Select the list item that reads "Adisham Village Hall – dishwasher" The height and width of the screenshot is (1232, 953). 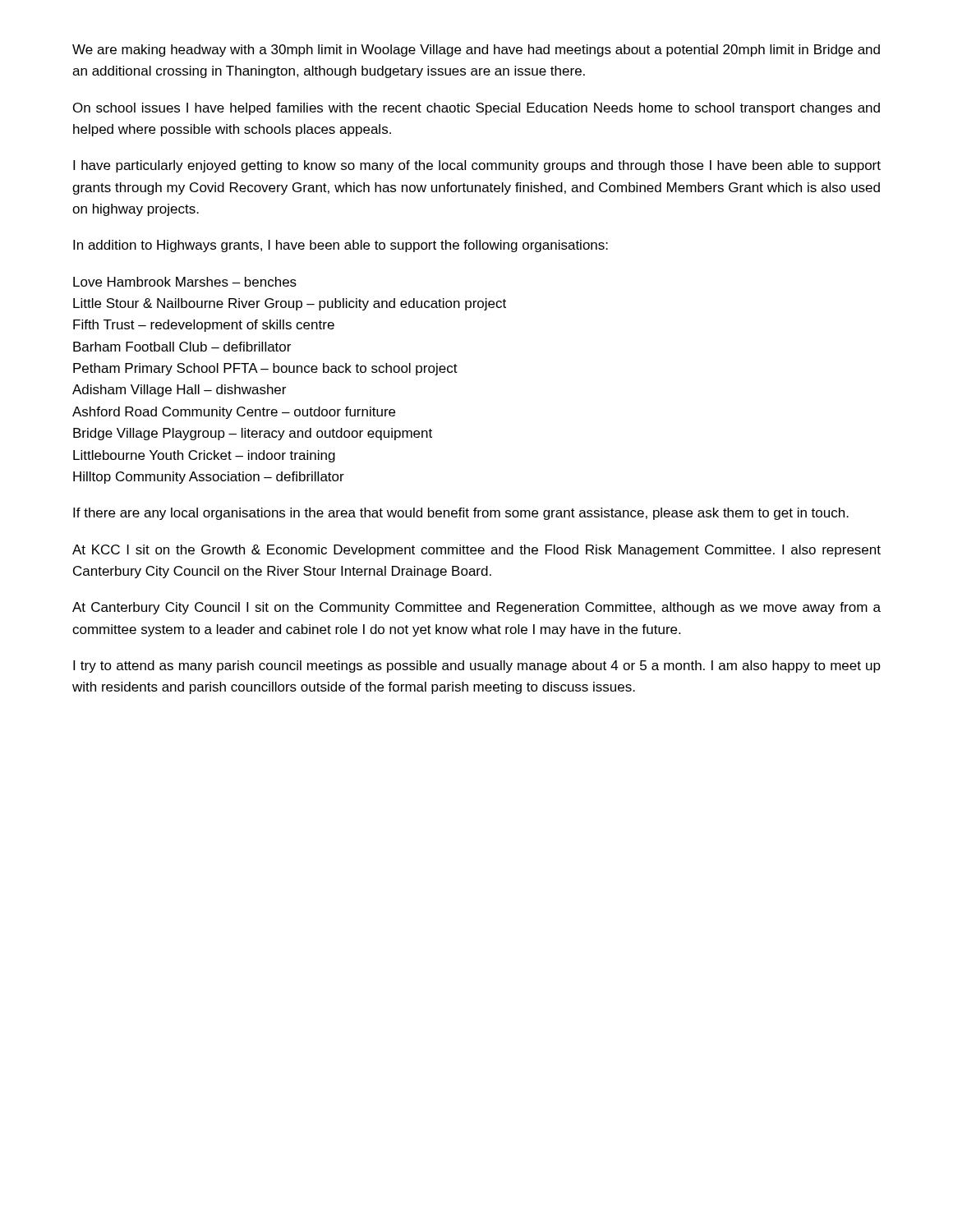coord(179,390)
